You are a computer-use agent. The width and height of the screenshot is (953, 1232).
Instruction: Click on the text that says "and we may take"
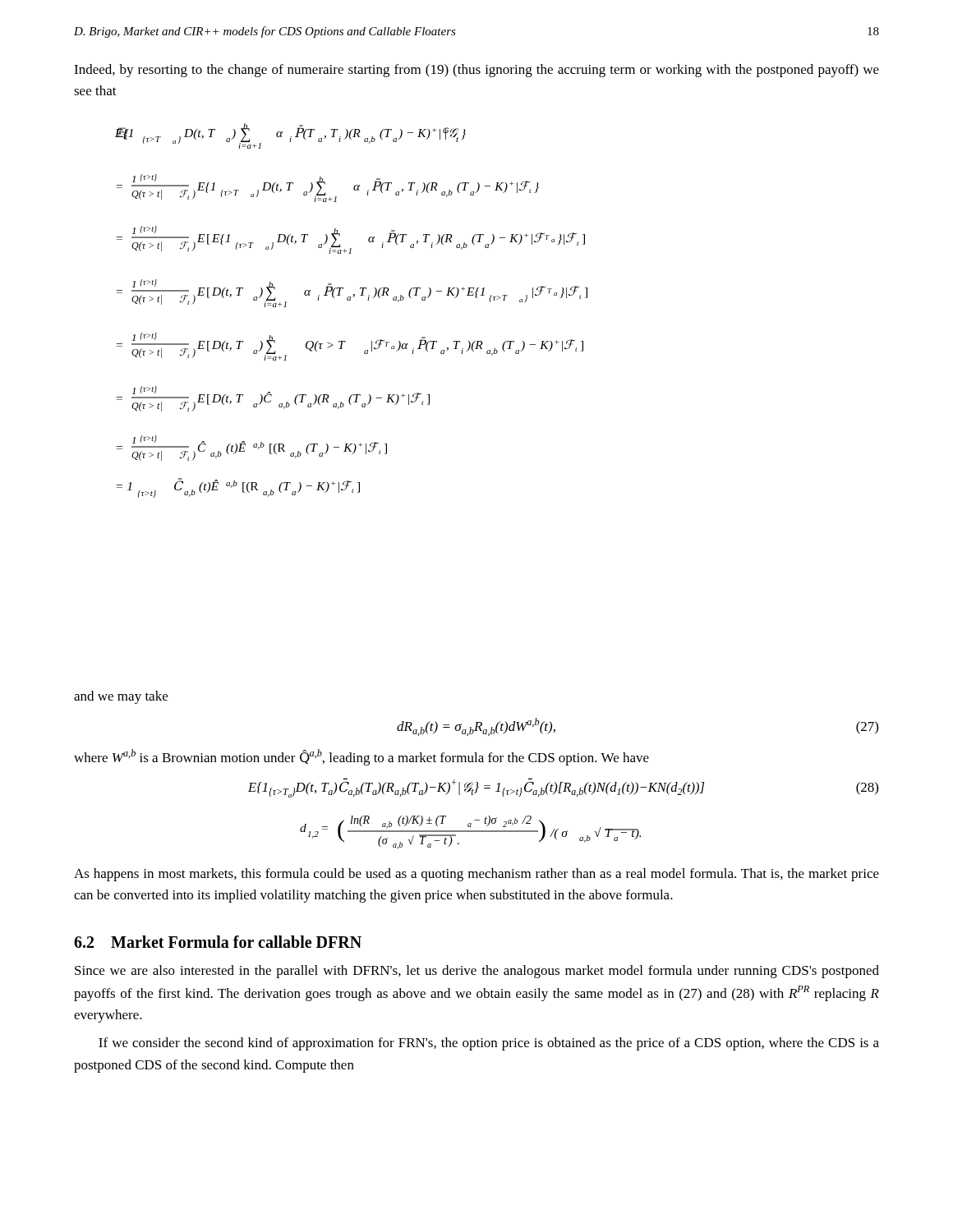121,696
